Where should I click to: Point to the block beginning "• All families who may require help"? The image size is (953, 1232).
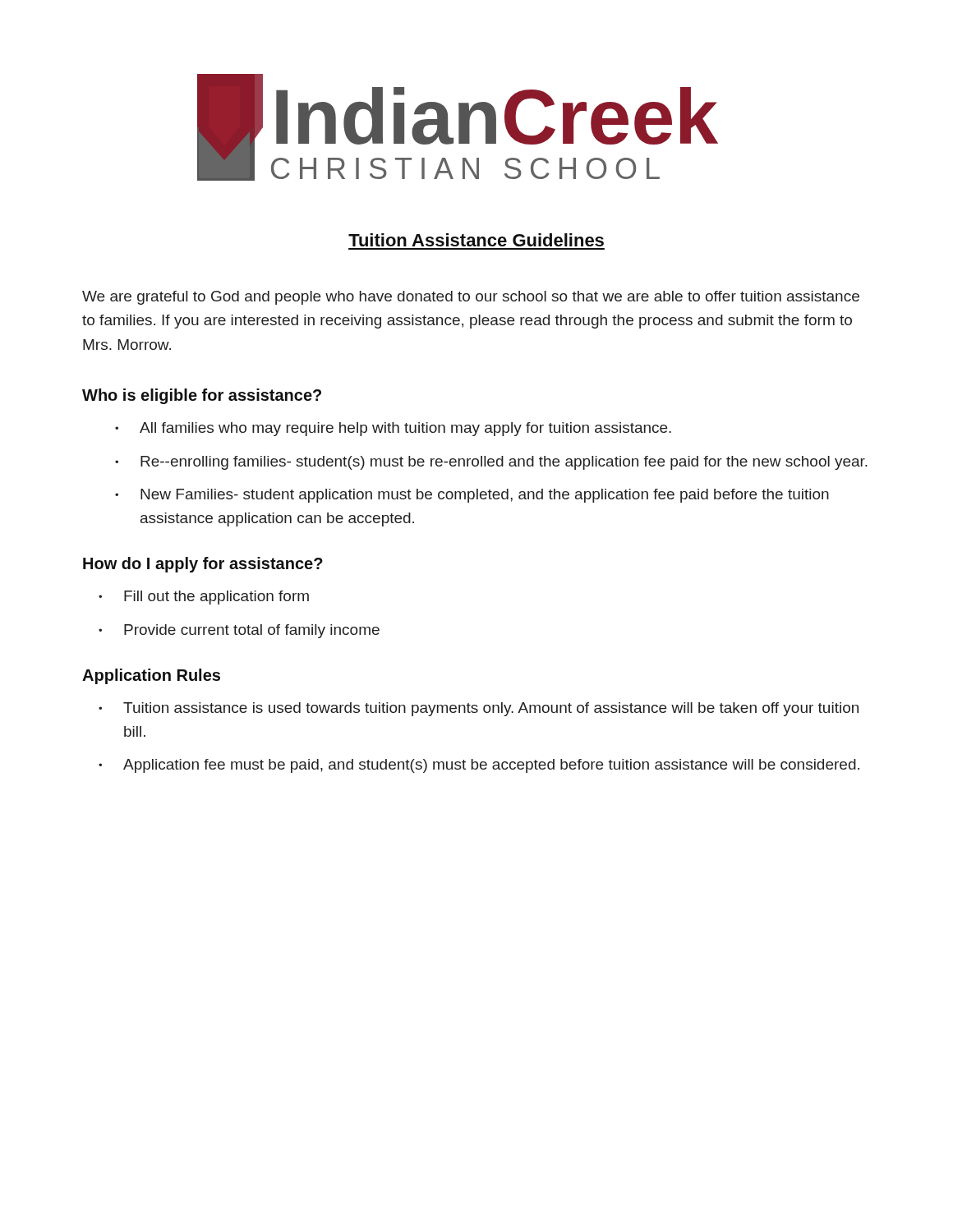[493, 428]
